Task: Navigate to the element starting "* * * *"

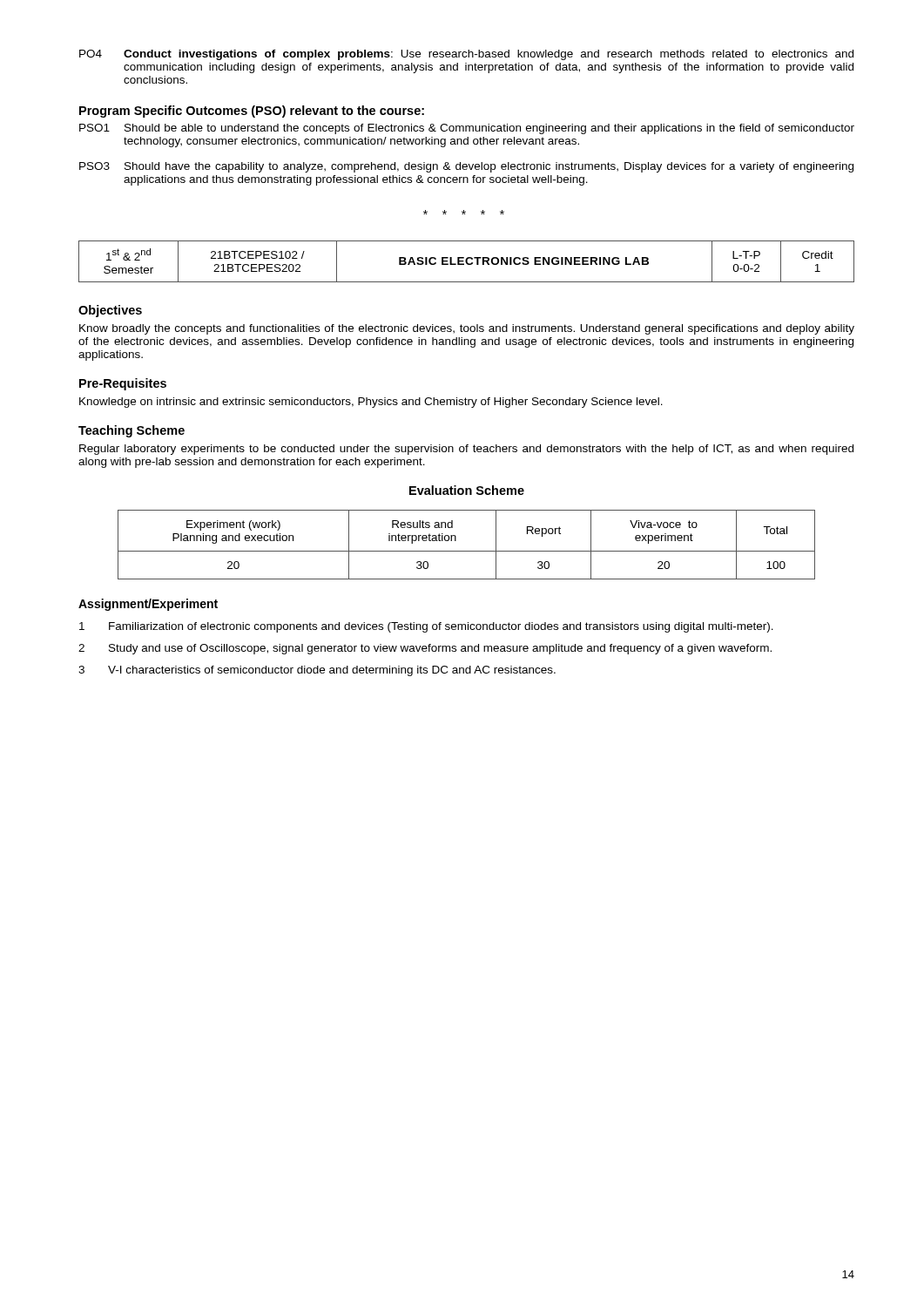Action: click(466, 214)
